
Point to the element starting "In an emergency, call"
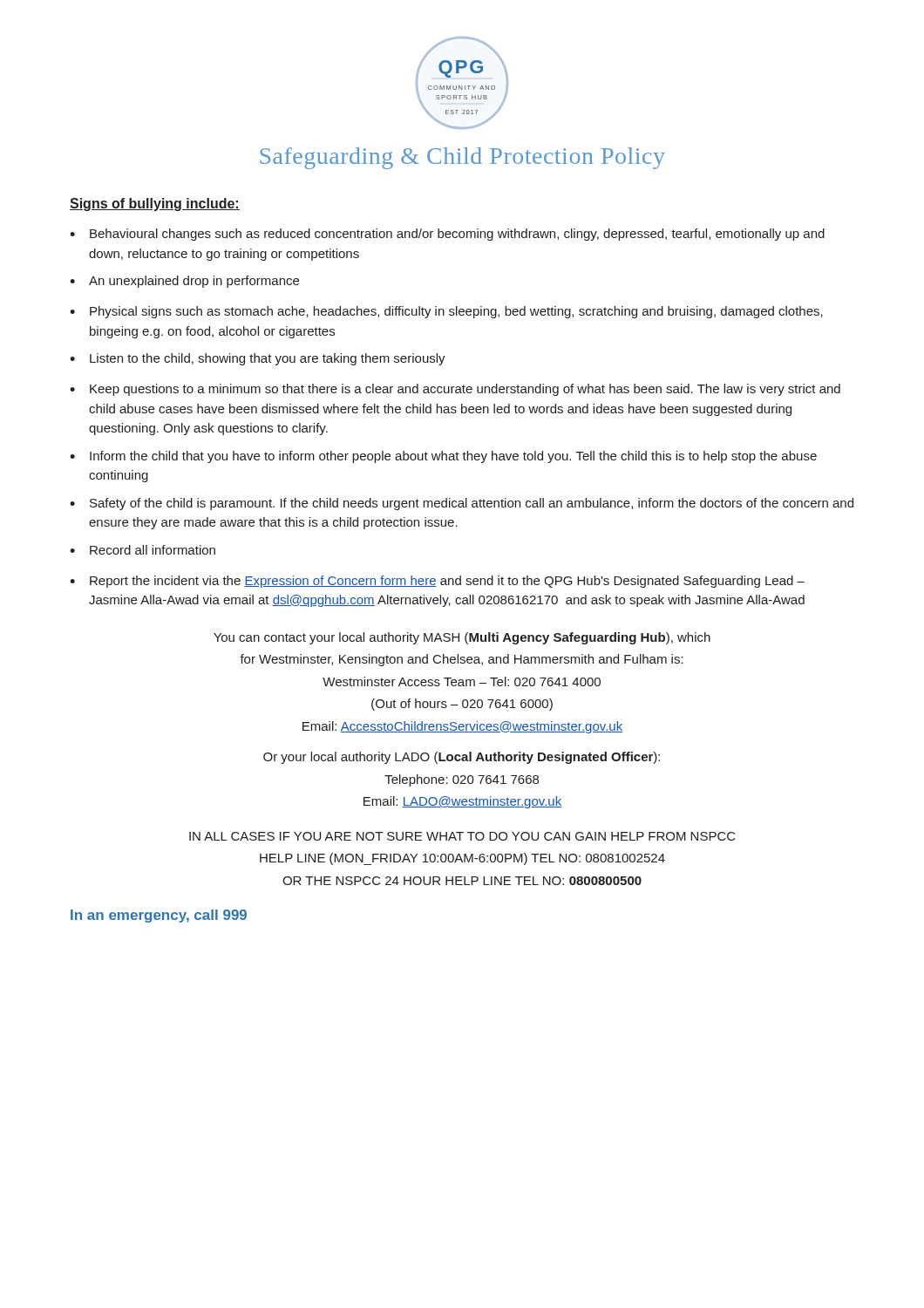[x=159, y=915]
